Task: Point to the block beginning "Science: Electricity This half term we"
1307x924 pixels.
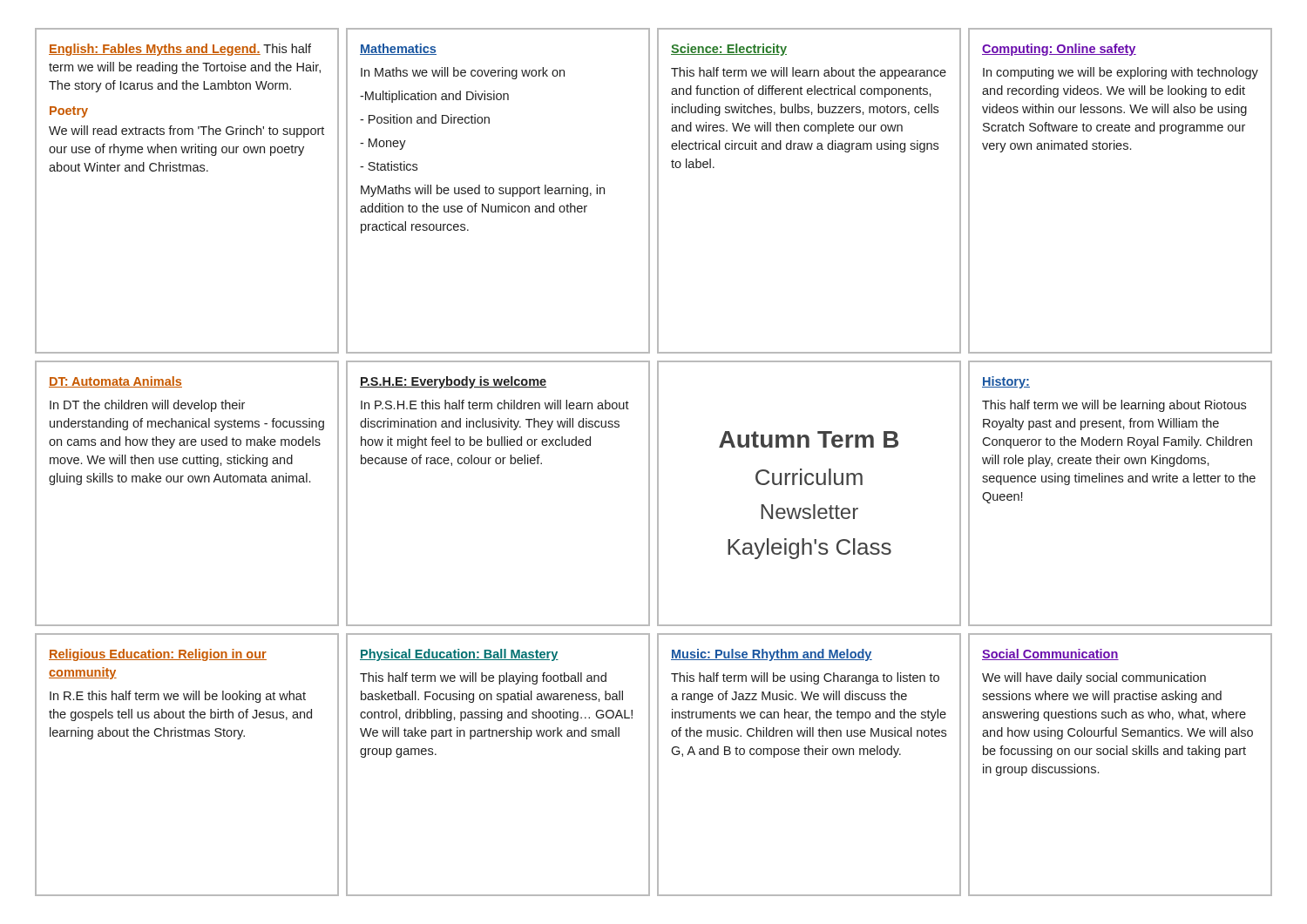Action: click(809, 107)
